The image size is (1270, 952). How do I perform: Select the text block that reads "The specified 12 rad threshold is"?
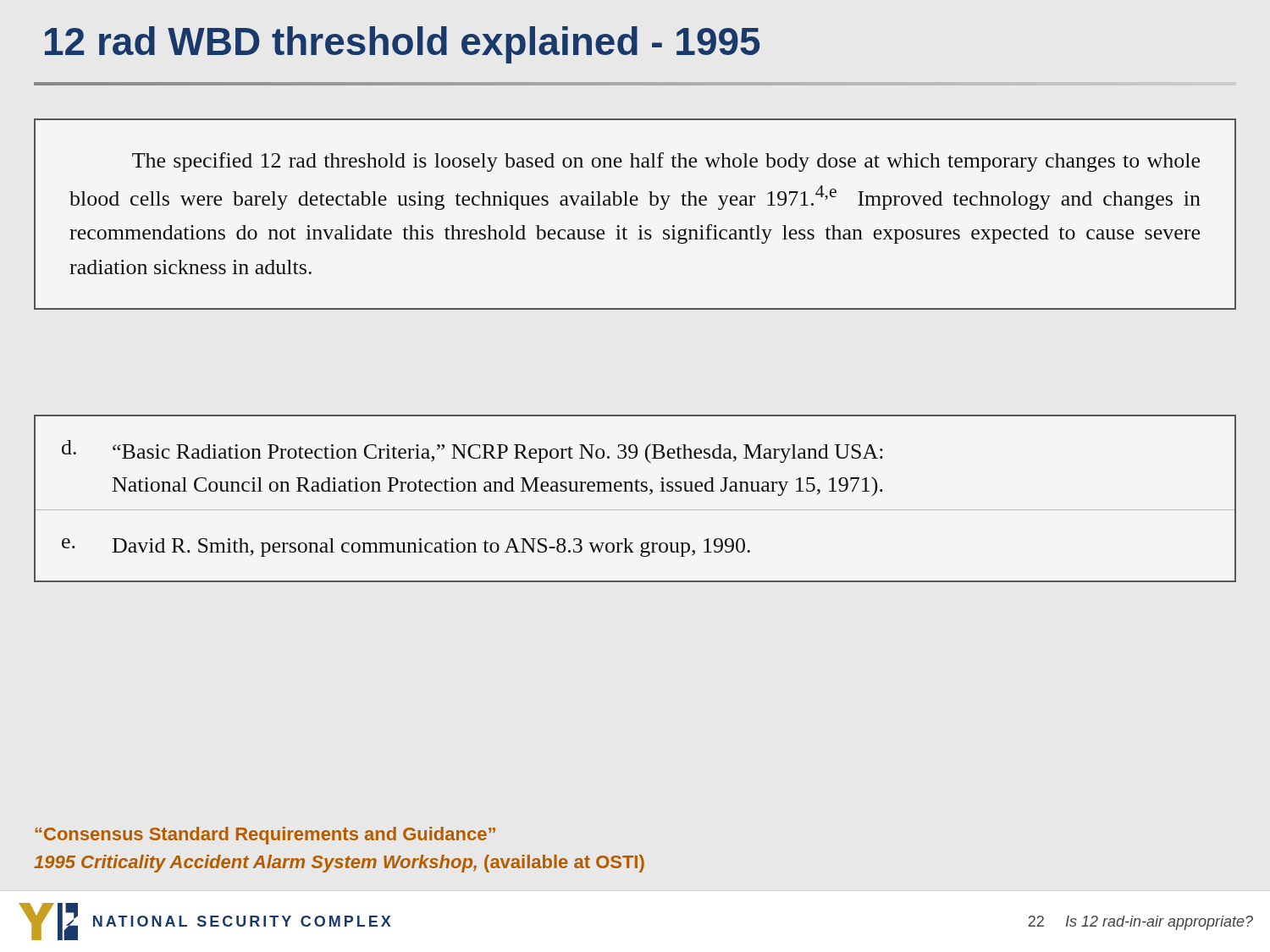click(635, 214)
